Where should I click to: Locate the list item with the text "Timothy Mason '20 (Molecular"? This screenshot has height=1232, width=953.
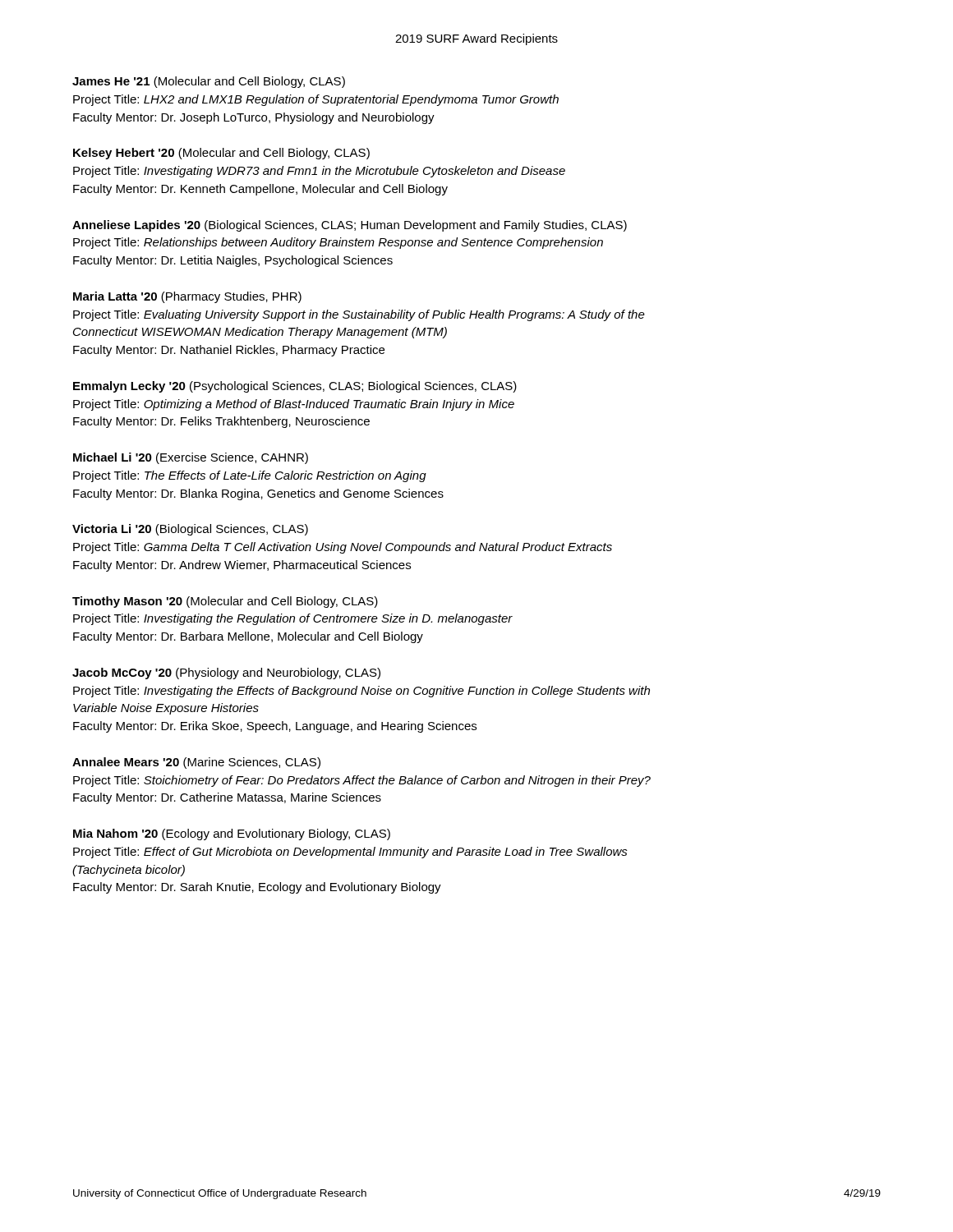pyautogui.click(x=476, y=619)
